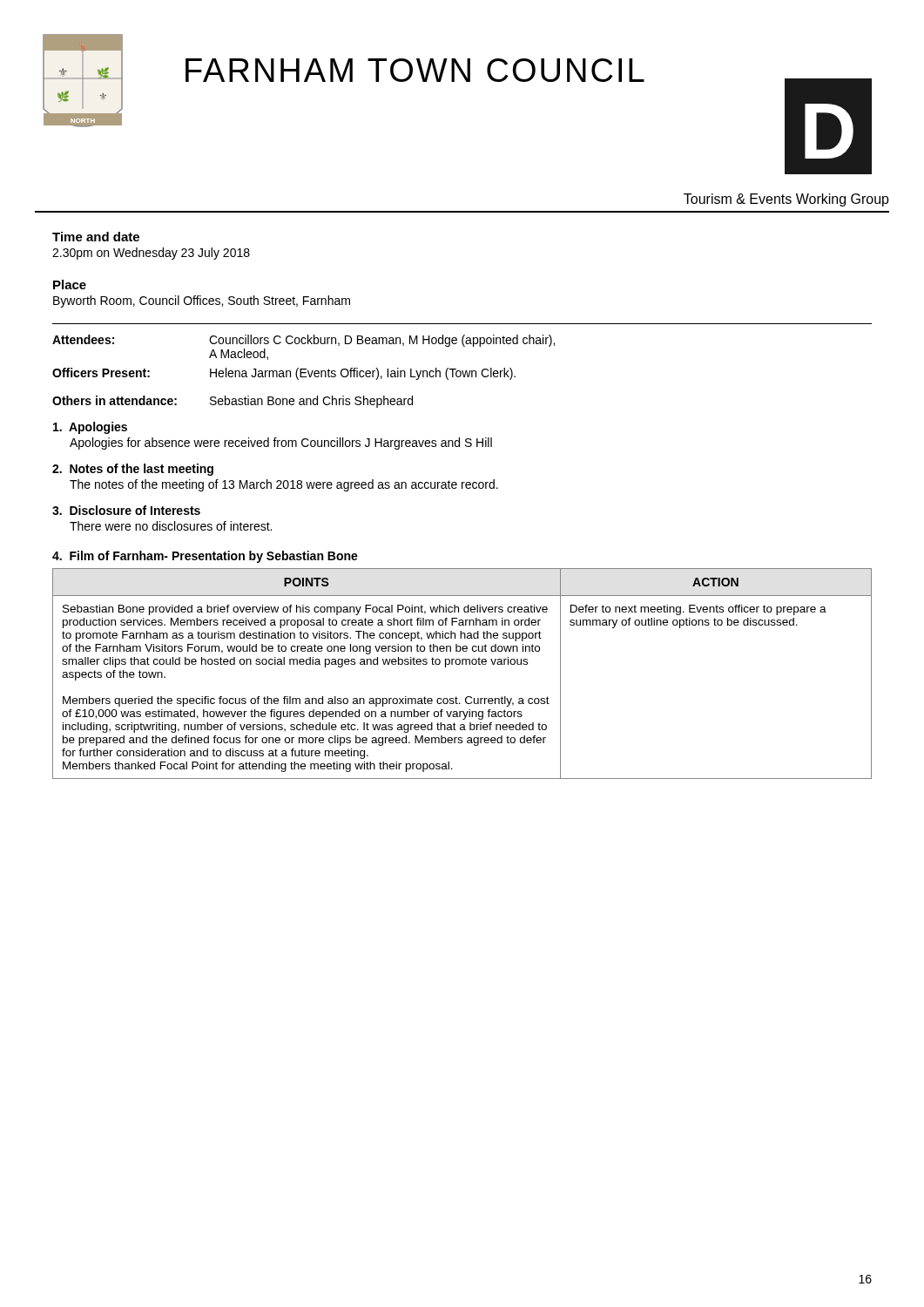Point to the region starting "Helena Jarman (Events Officer), Iain Lynch (Town"
The height and width of the screenshot is (1307, 924).
point(363,373)
